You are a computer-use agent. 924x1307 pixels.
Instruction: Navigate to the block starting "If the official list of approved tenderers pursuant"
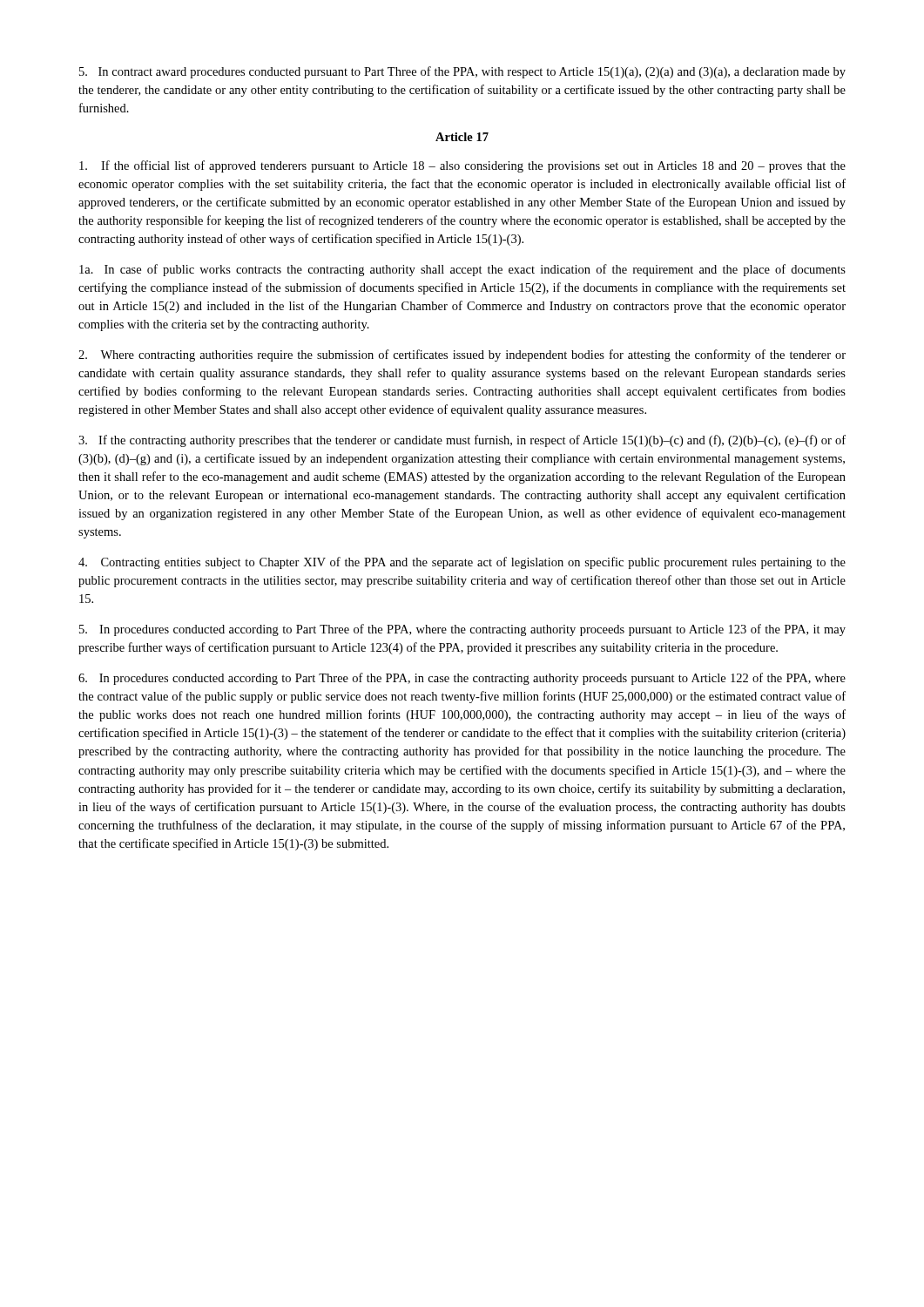point(462,202)
